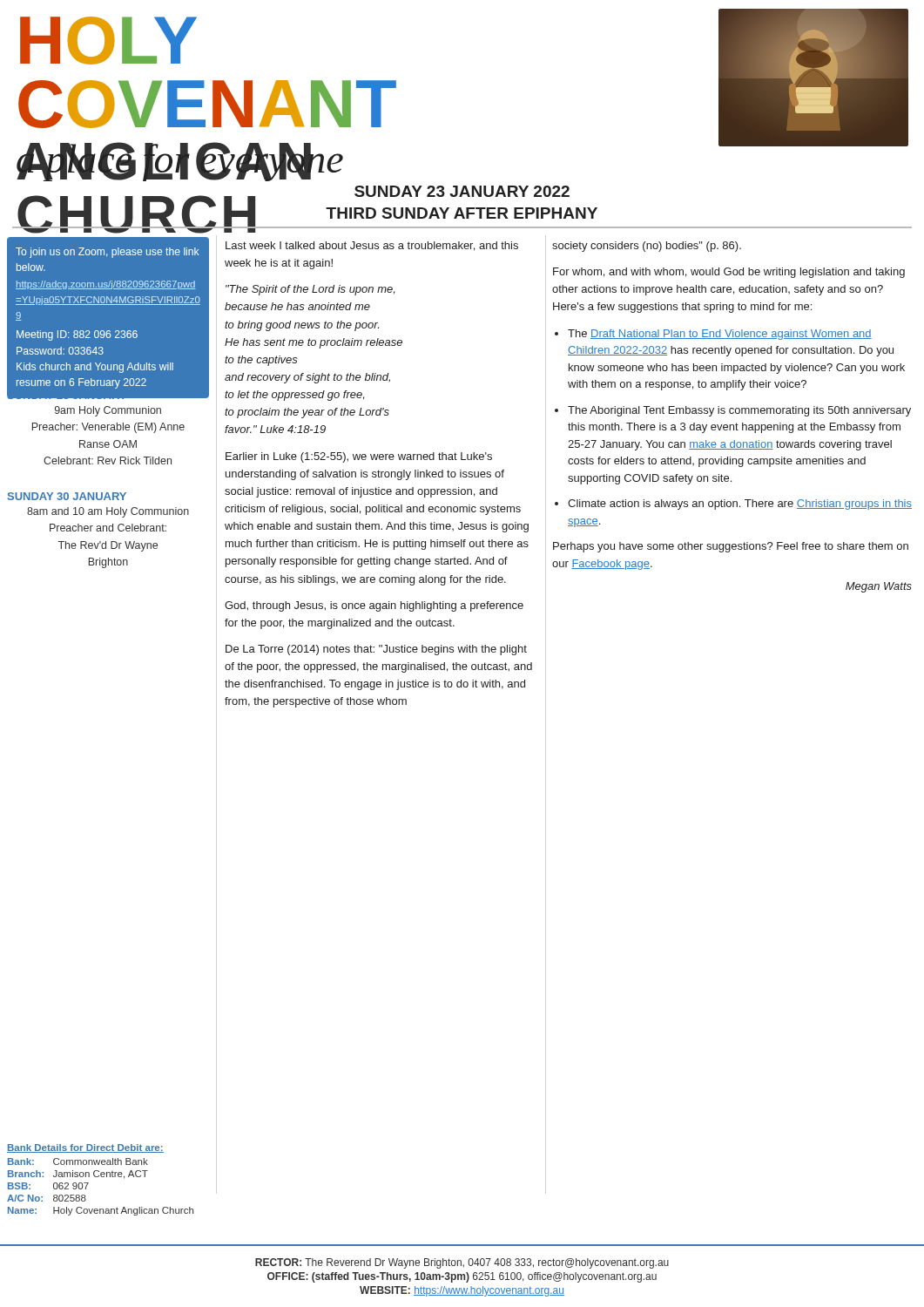Where does it say "a place for everyone"?
The image size is (924, 1307).
coord(180,159)
